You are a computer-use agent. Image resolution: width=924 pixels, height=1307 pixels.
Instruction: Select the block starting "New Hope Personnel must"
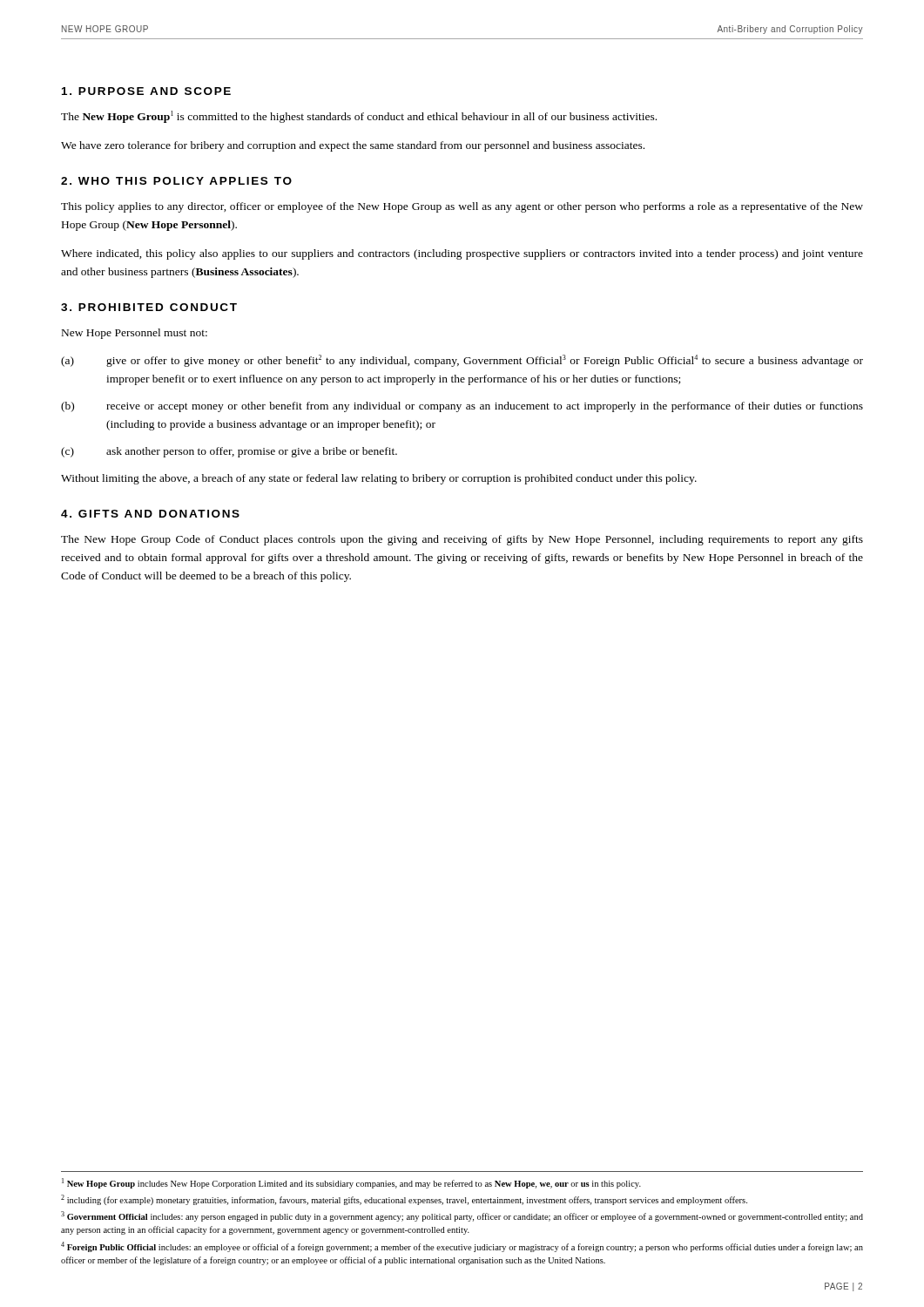[134, 332]
